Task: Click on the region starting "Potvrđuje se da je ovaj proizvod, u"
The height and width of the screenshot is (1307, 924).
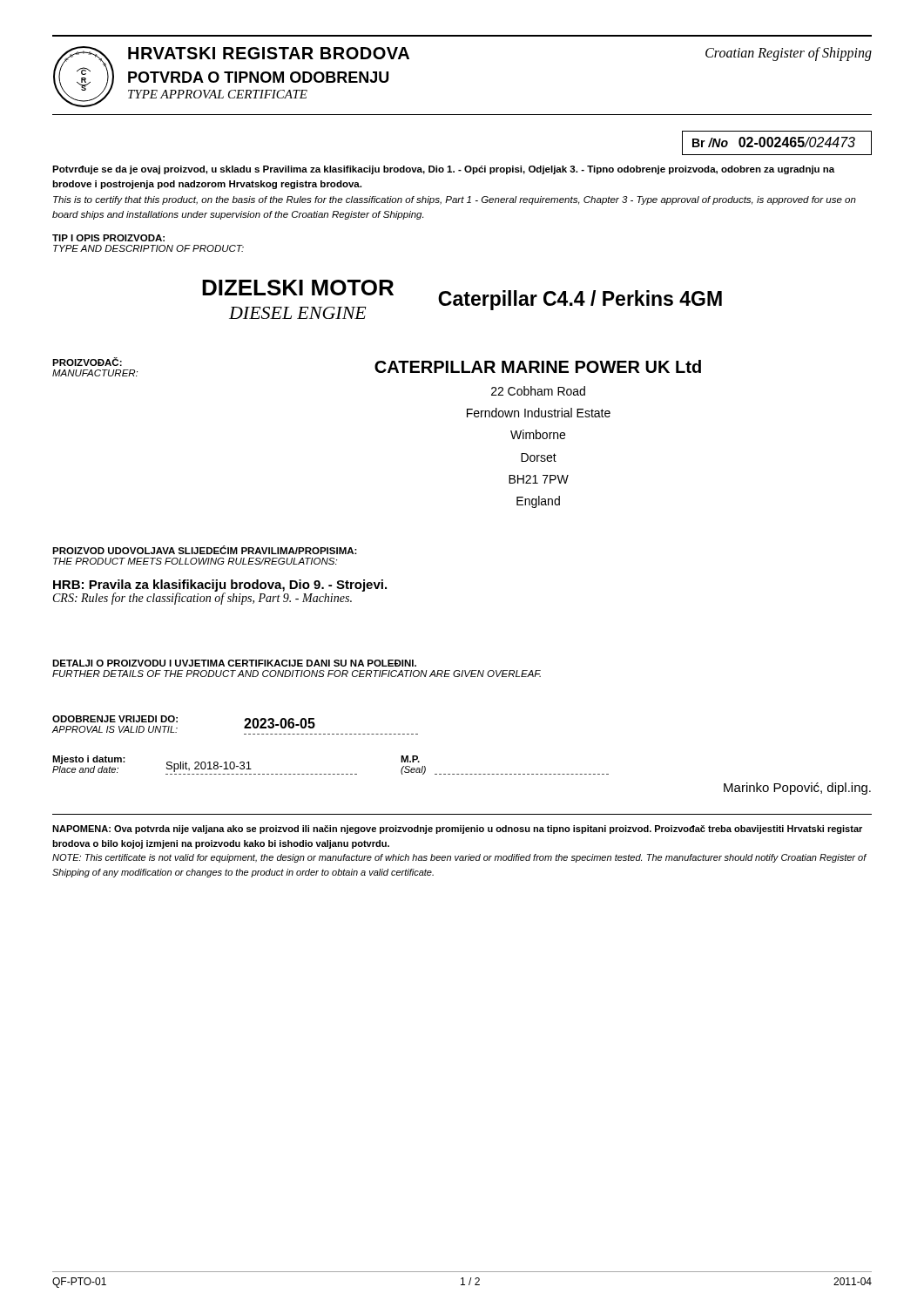Action: pyautogui.click(x=454, y=192)
